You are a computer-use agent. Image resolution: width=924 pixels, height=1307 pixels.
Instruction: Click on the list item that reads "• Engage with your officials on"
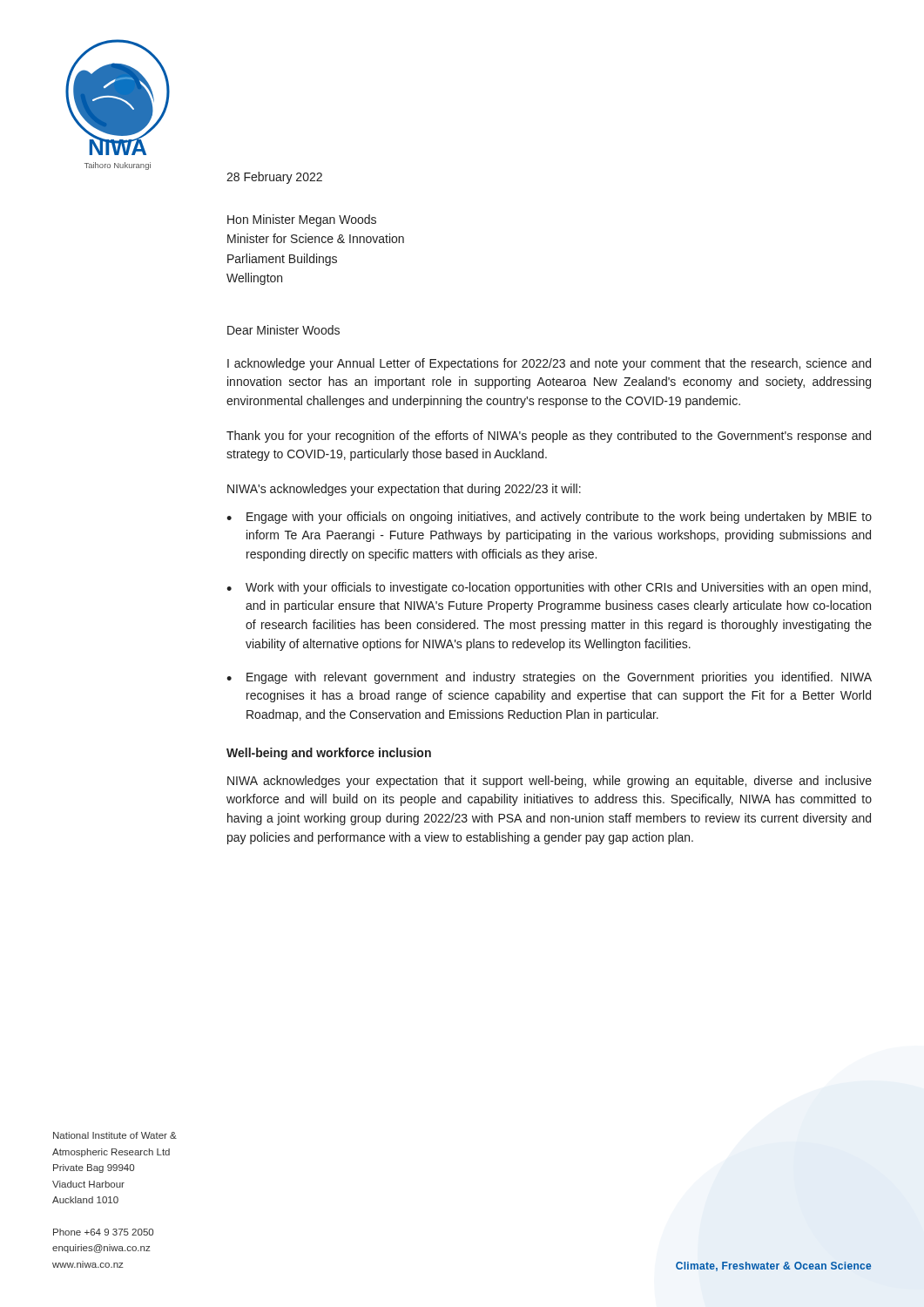click(x=549, y=536)
